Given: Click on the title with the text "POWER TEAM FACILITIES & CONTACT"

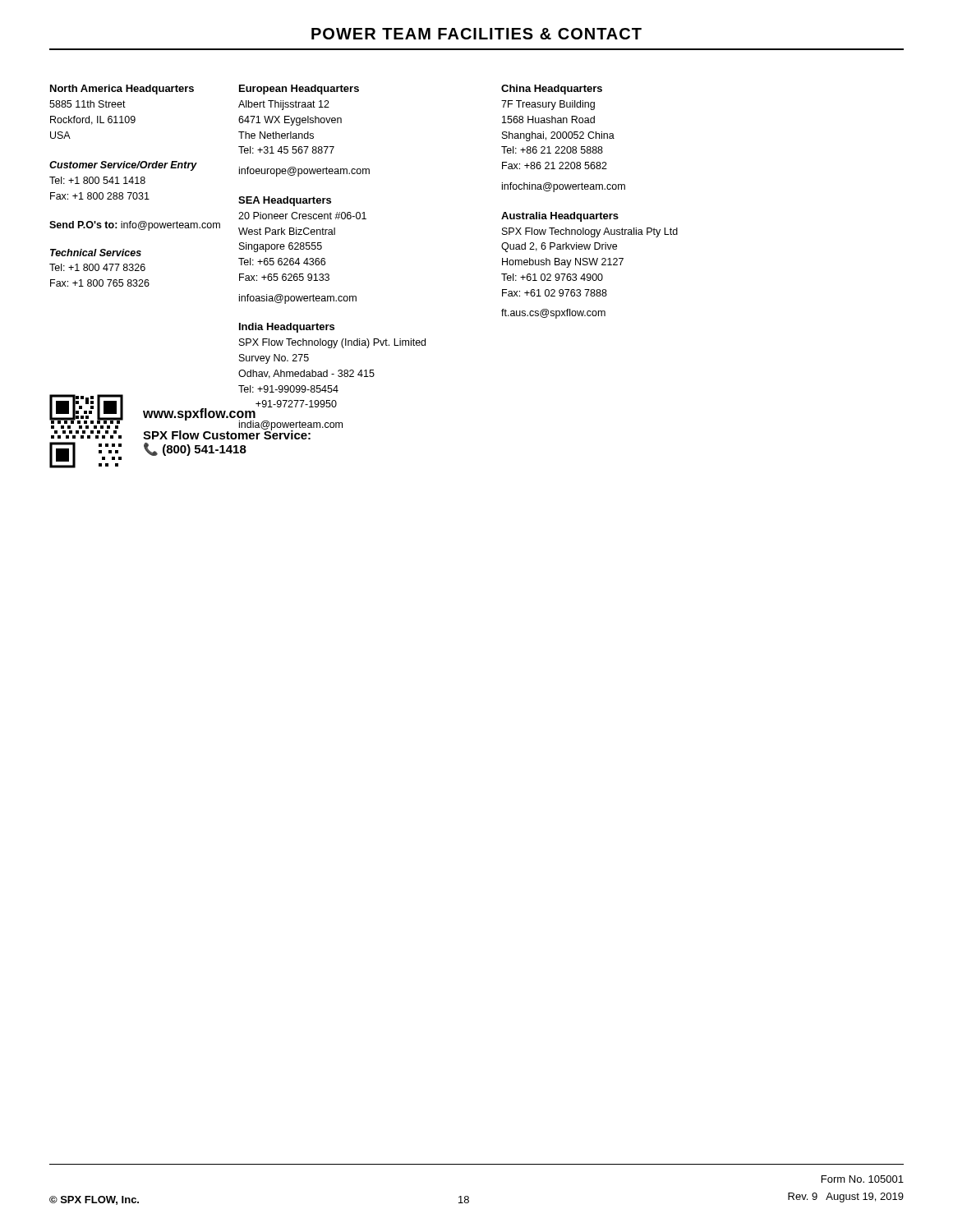Looking at the screenshot, I should 476,34.
